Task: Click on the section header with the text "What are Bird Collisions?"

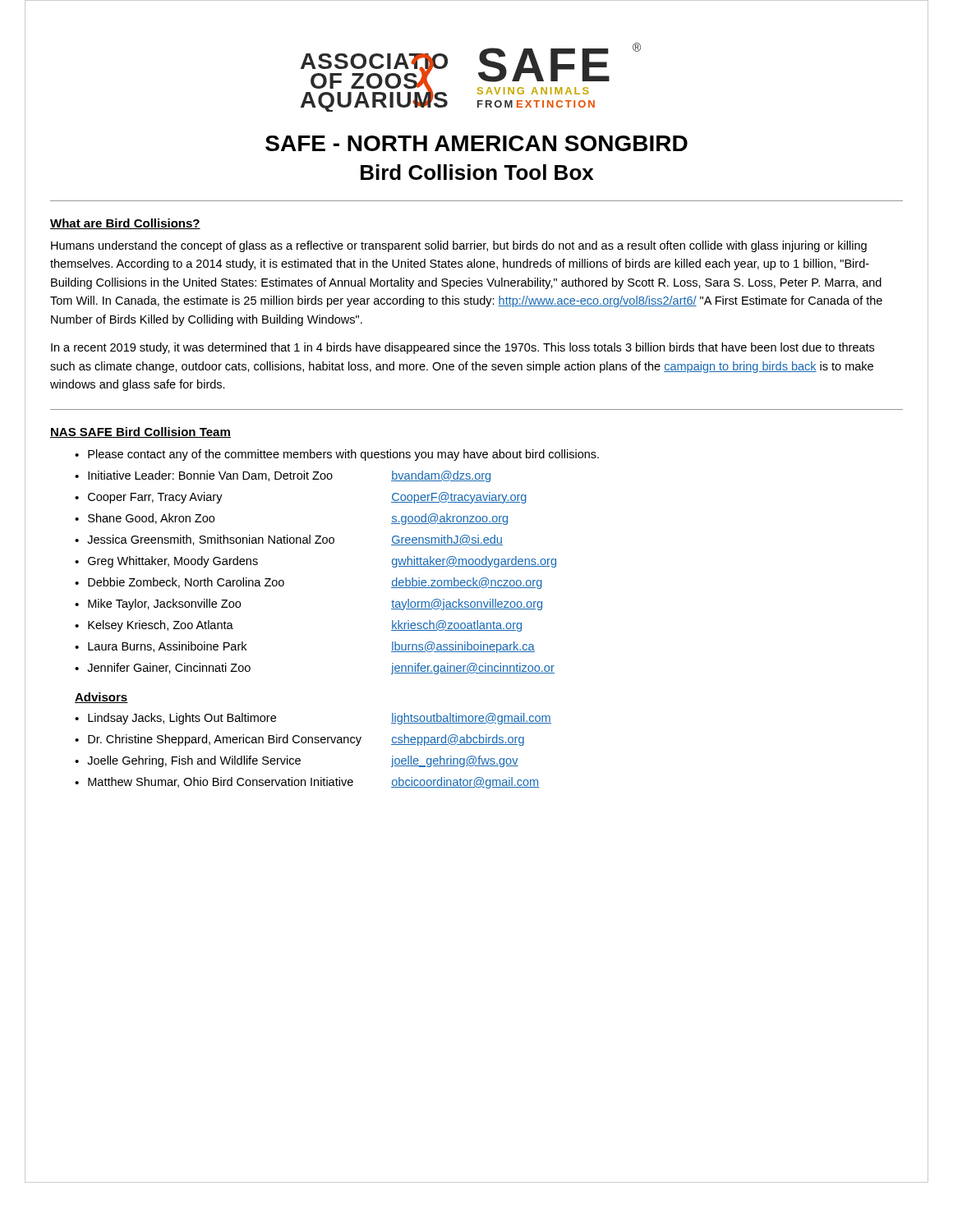Action: [x=125, y=223]
